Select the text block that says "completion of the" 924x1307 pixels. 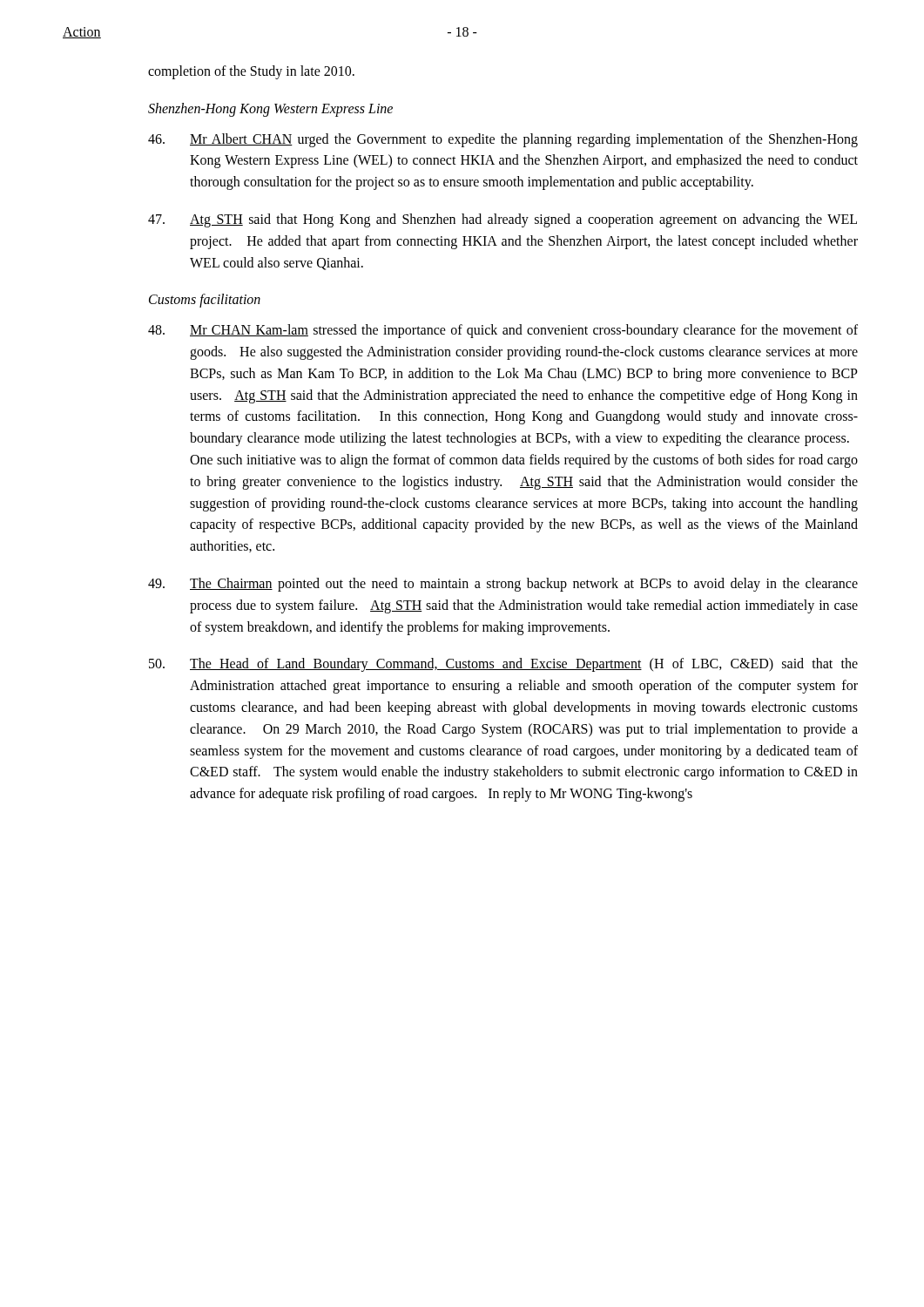tap(252, 71)
